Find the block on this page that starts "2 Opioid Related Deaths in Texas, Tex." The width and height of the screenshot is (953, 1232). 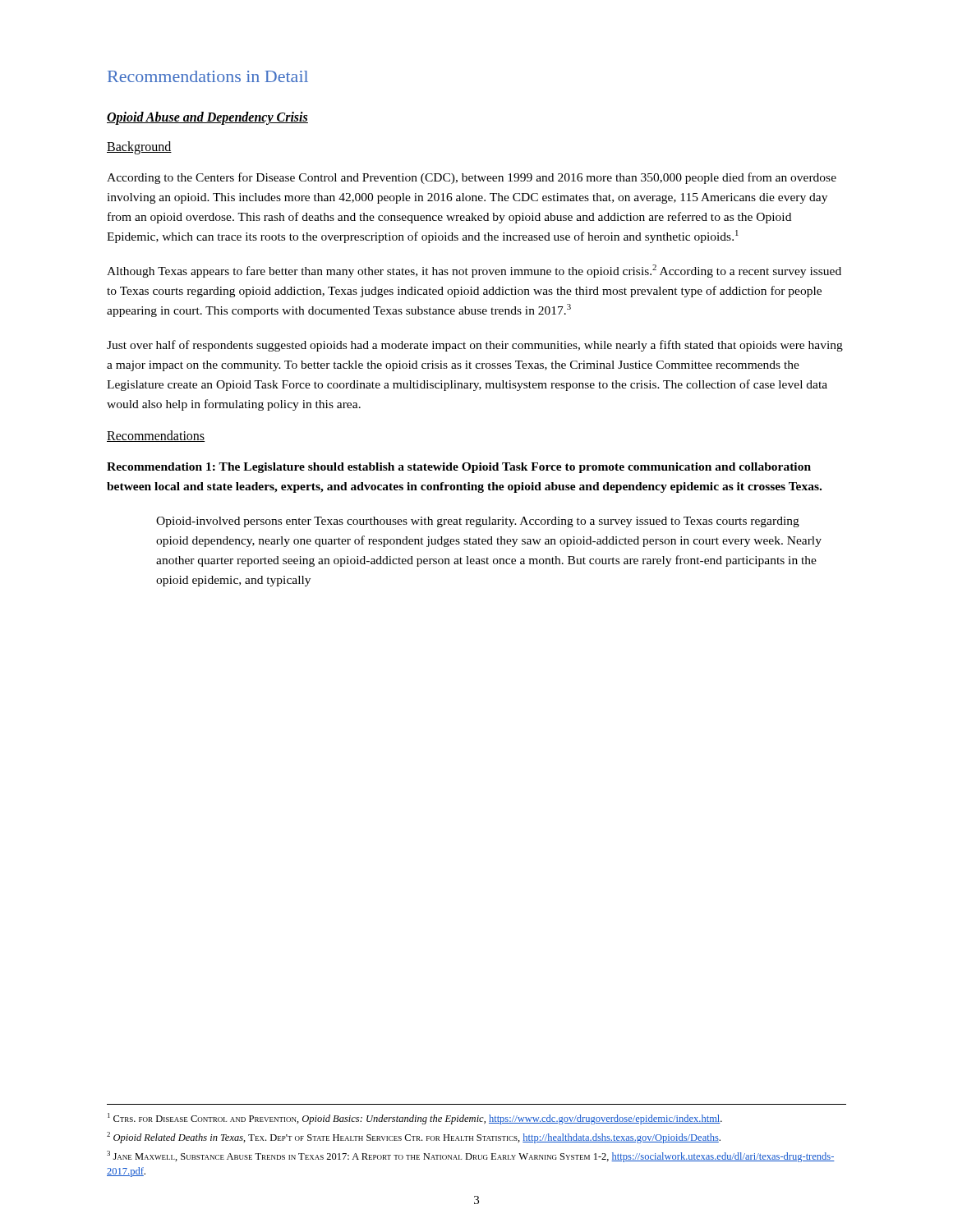pos(414,1137)
